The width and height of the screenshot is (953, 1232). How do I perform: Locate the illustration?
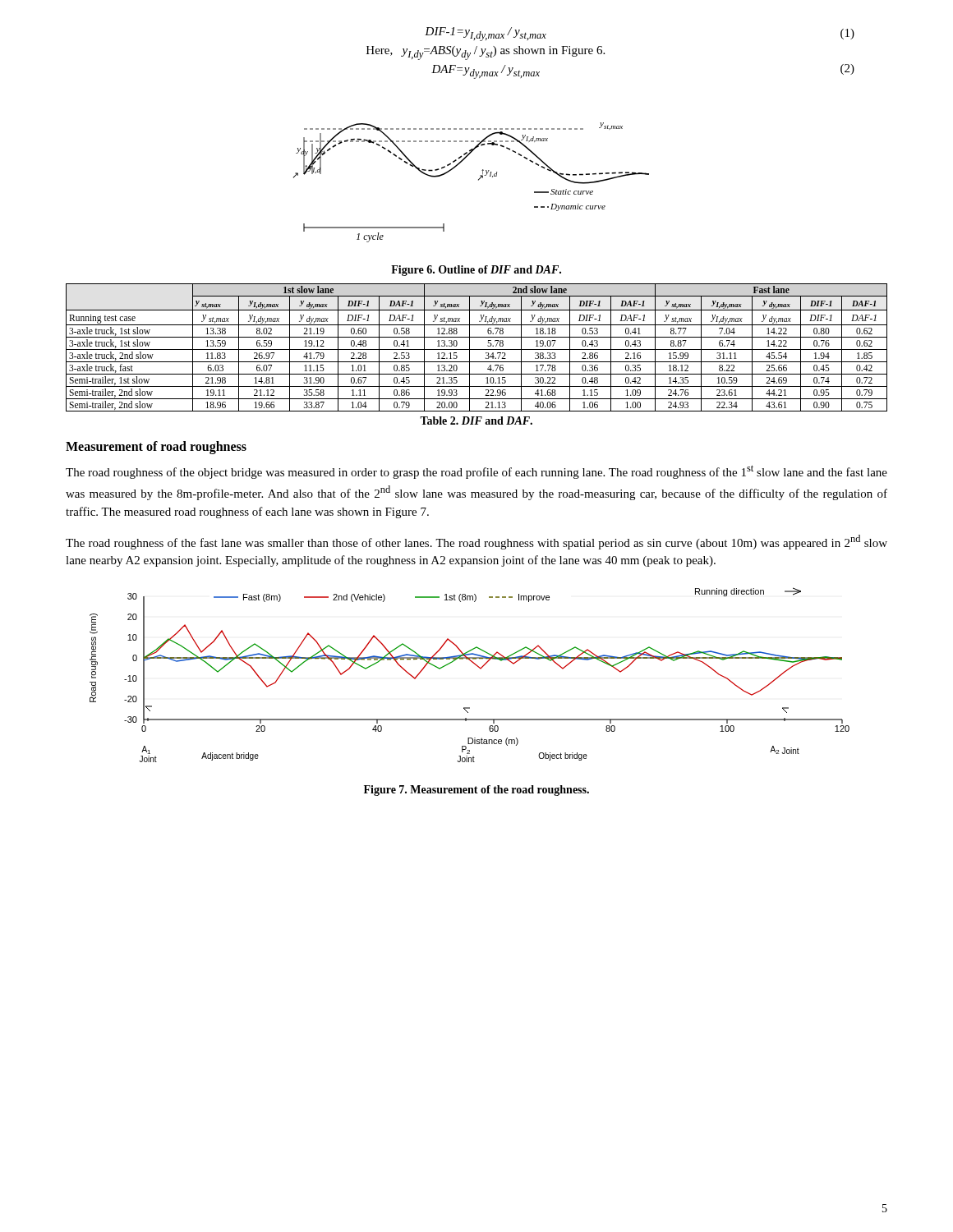(476, 176)
